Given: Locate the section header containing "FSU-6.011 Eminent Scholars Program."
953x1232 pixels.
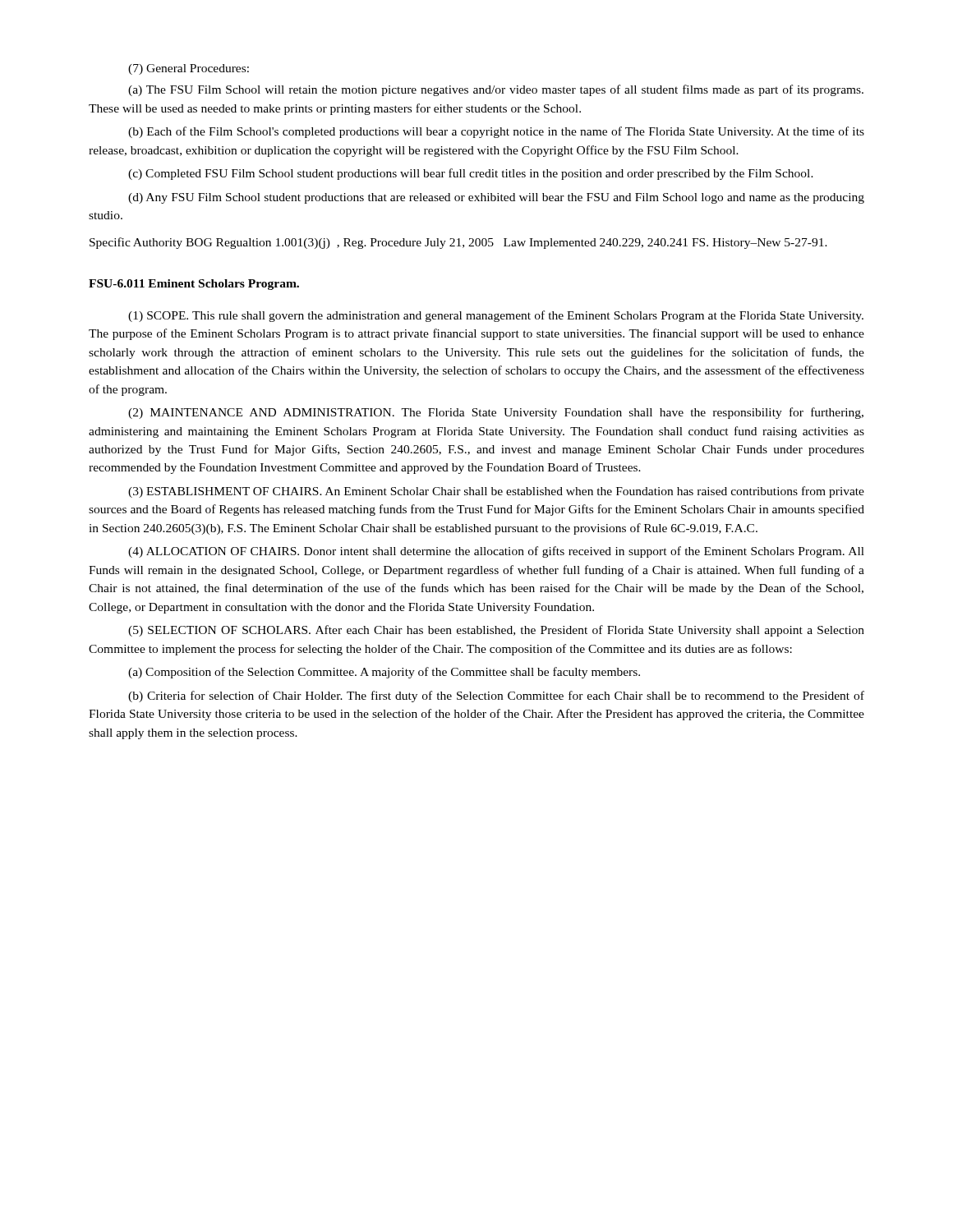Looking at the screenshot, I should 194,285.
